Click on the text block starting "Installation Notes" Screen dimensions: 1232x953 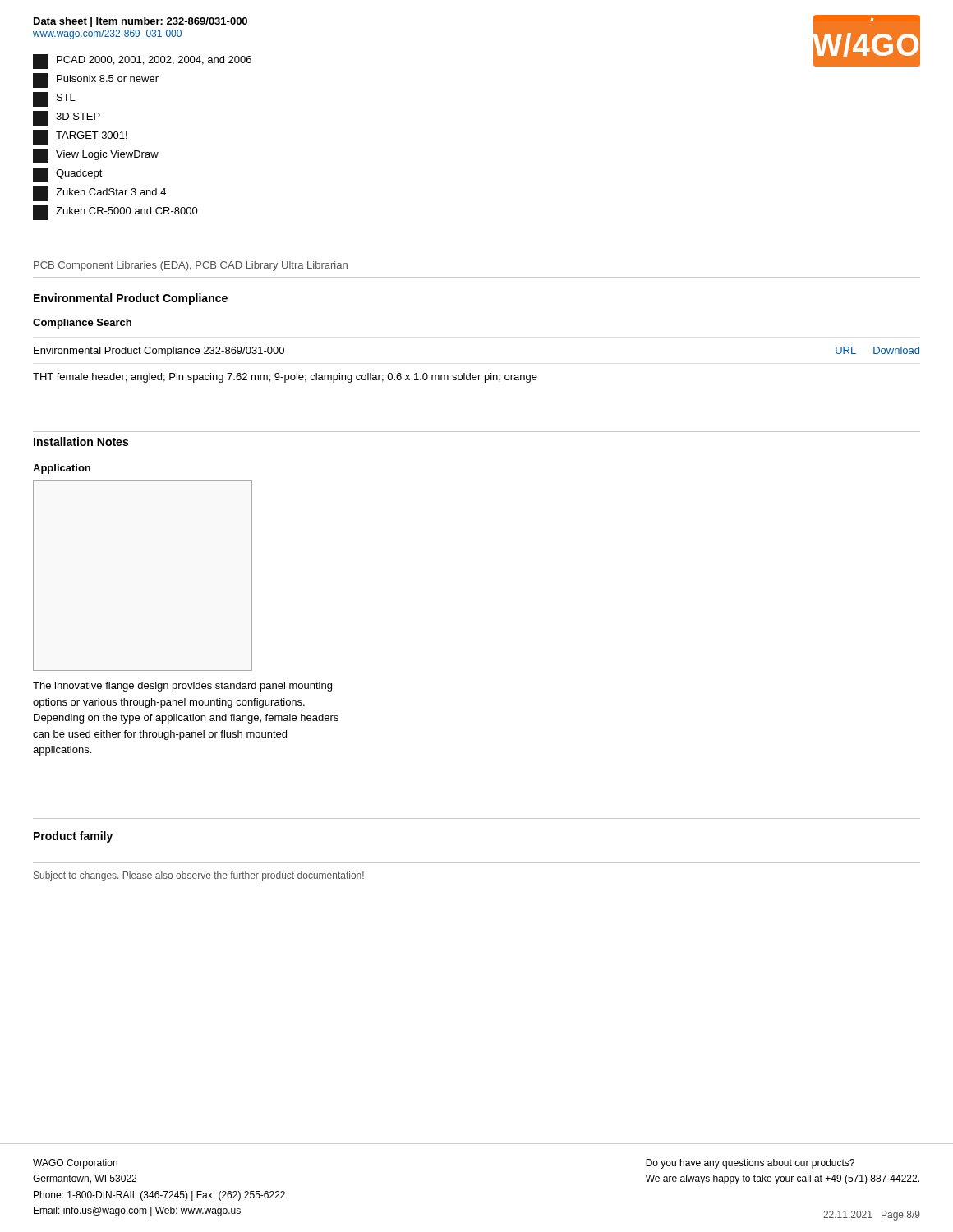[x=81, y=442]
